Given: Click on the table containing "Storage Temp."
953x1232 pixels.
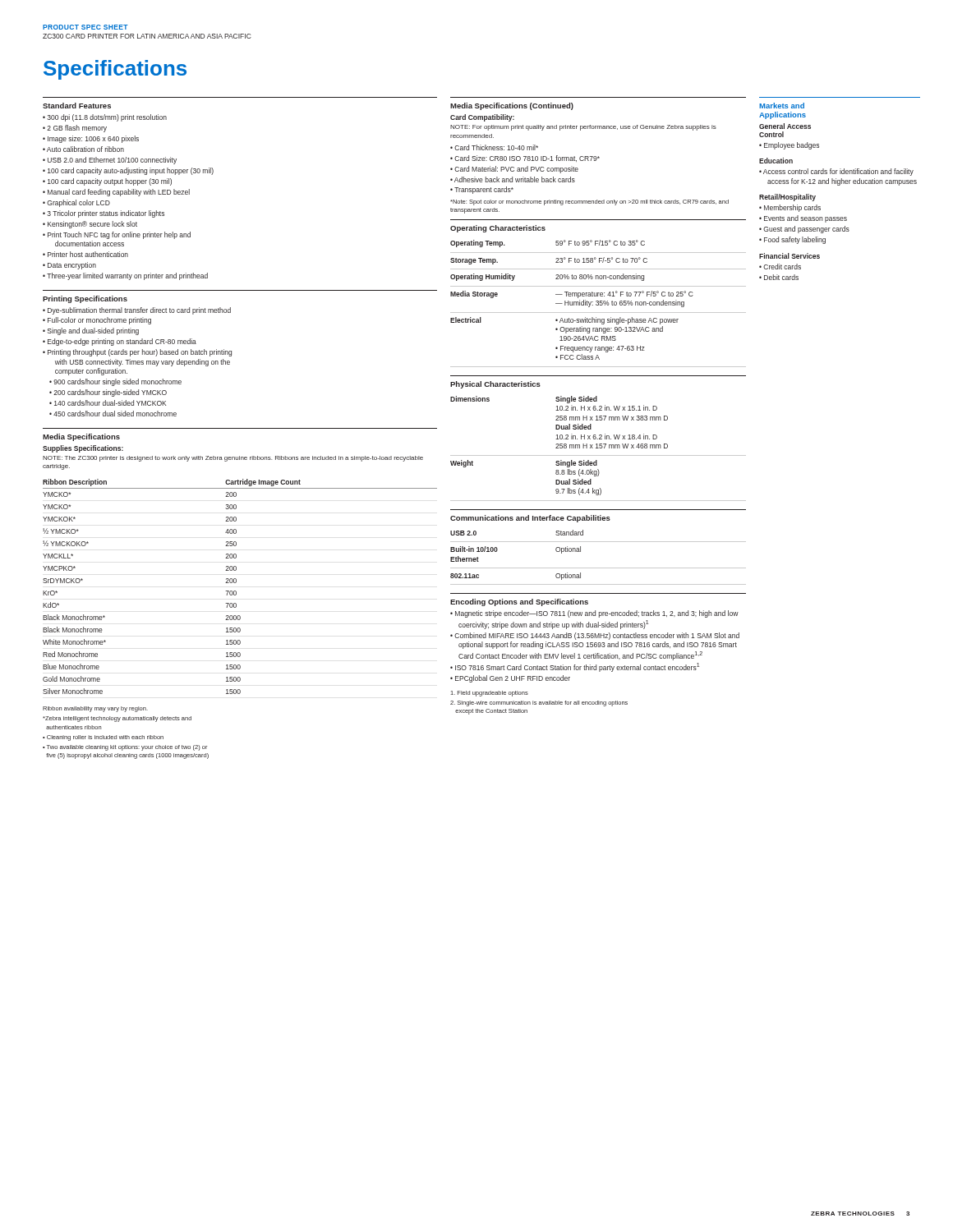Looking at the screenshot, I should click(x=598, y=301).
